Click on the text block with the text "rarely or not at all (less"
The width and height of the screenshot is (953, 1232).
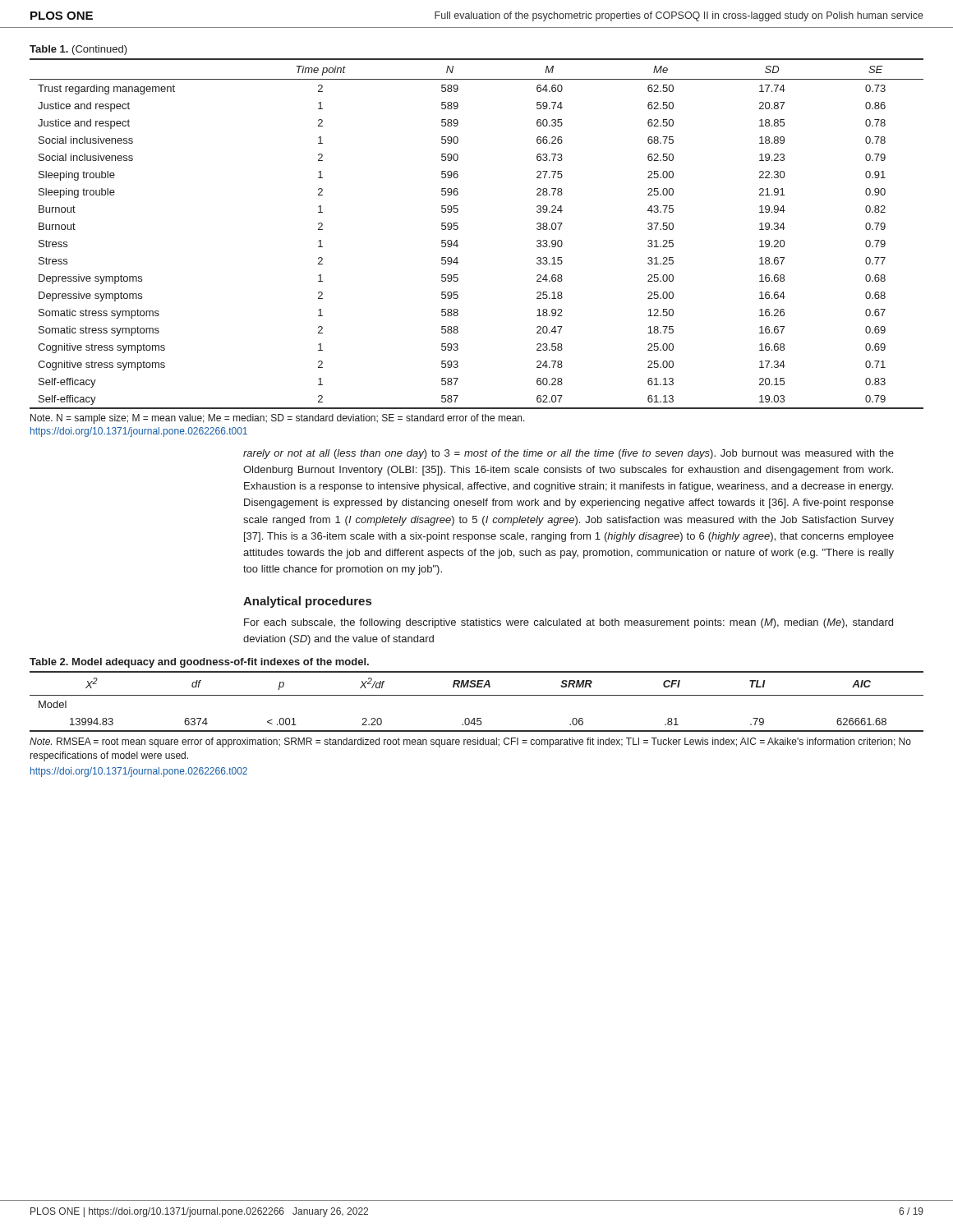click(x=569, y=511)
